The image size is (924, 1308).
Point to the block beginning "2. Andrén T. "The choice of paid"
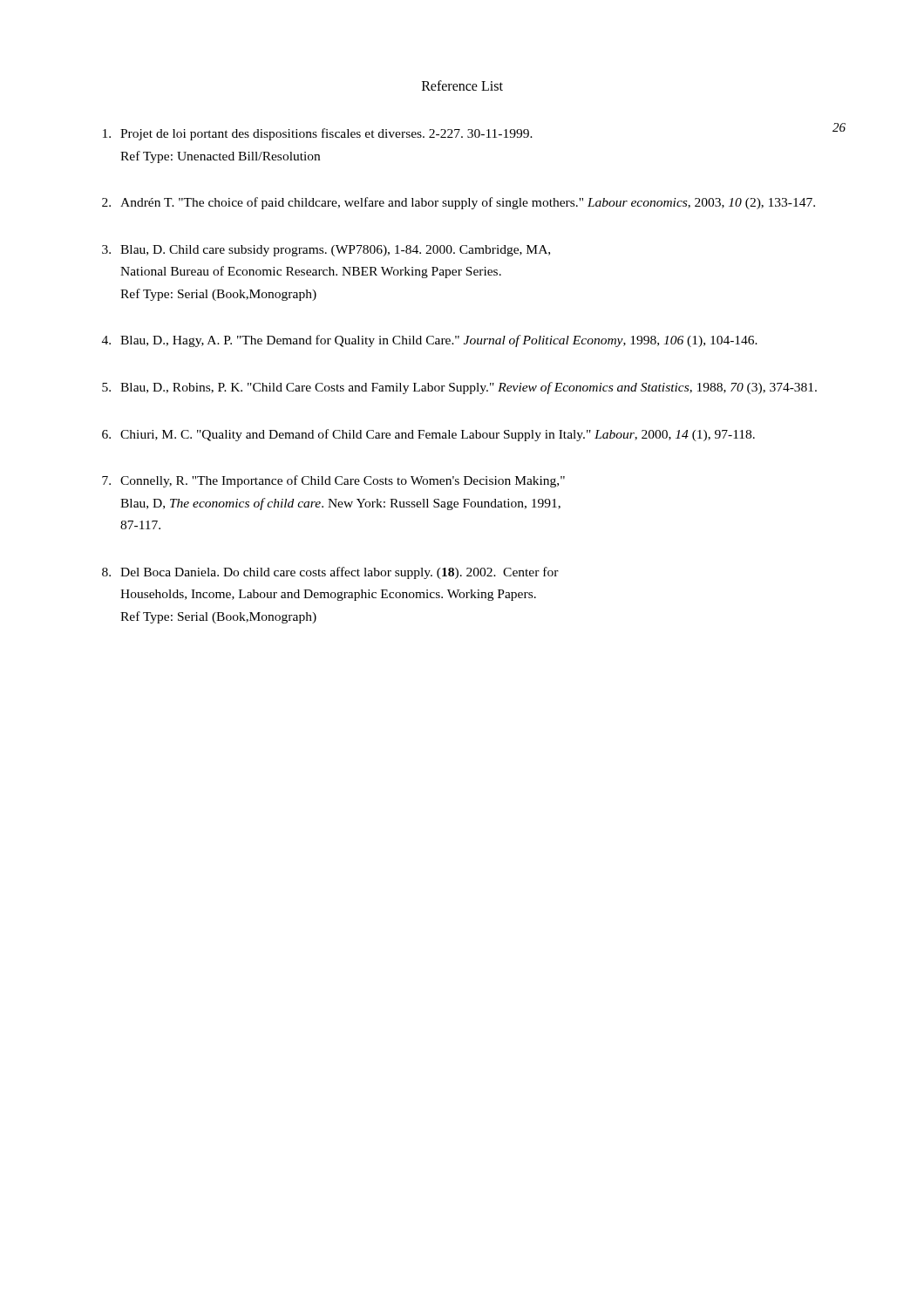point(462,202)
